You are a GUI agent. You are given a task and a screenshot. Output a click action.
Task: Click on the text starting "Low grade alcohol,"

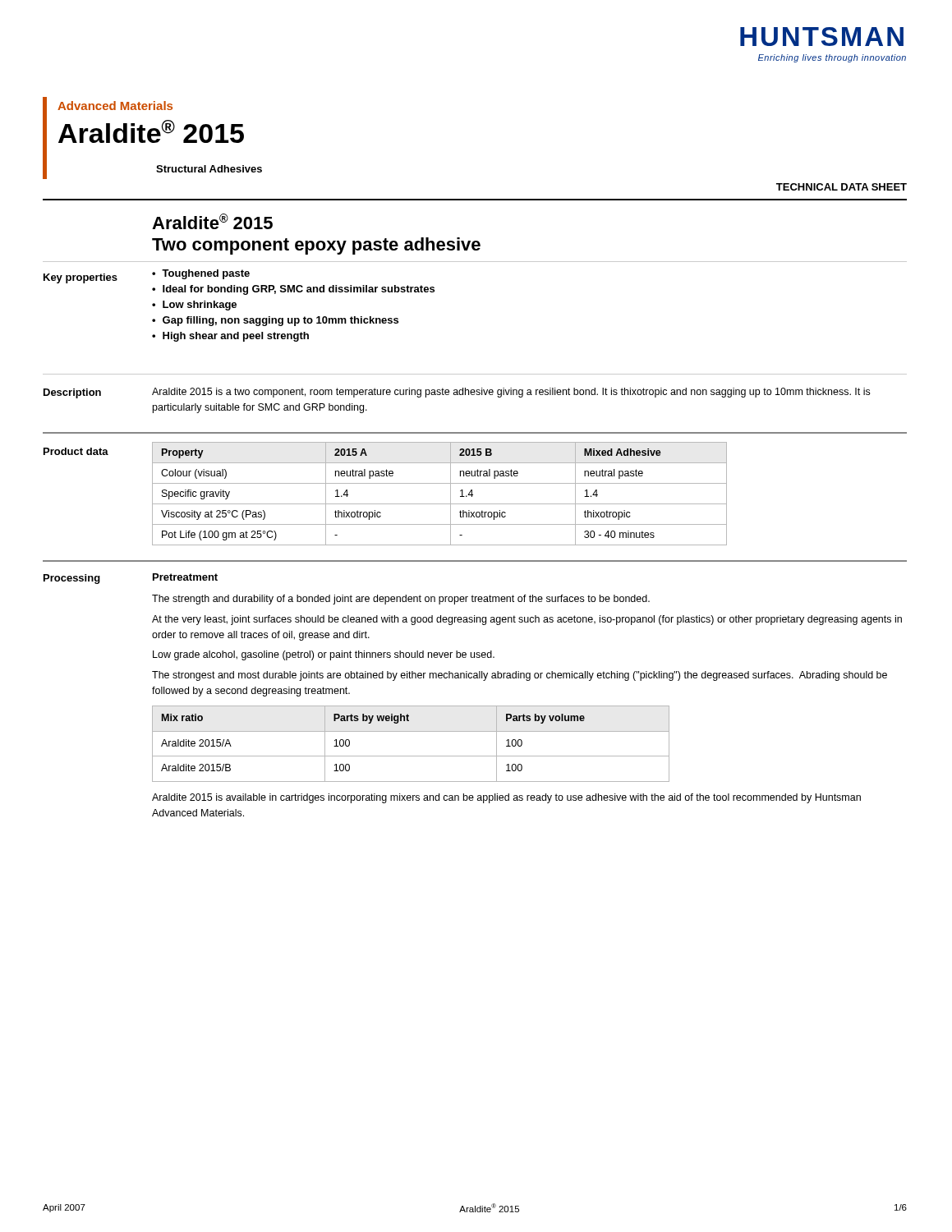point(323,655)
